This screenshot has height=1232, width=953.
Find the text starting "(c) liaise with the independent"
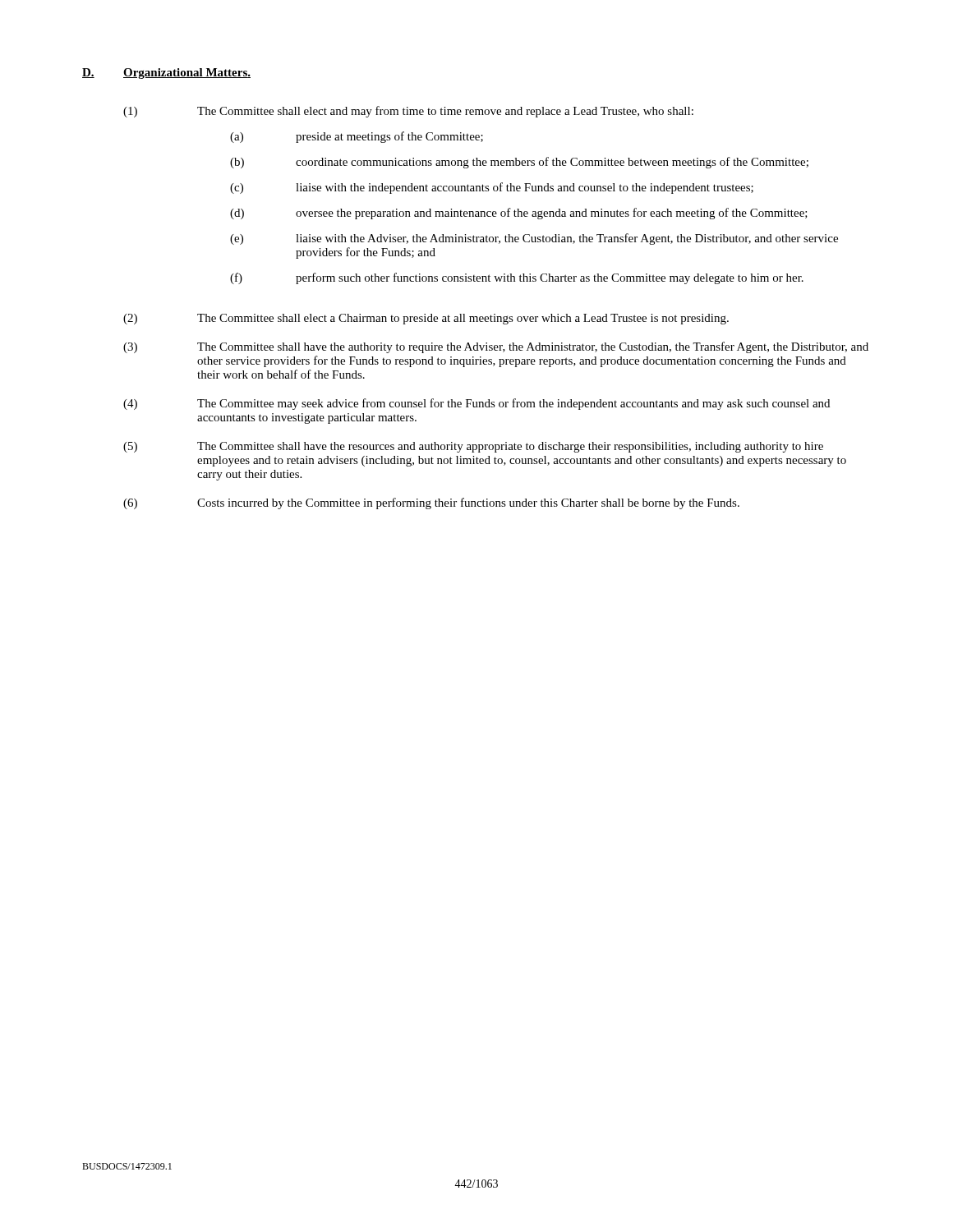point(534,188)
